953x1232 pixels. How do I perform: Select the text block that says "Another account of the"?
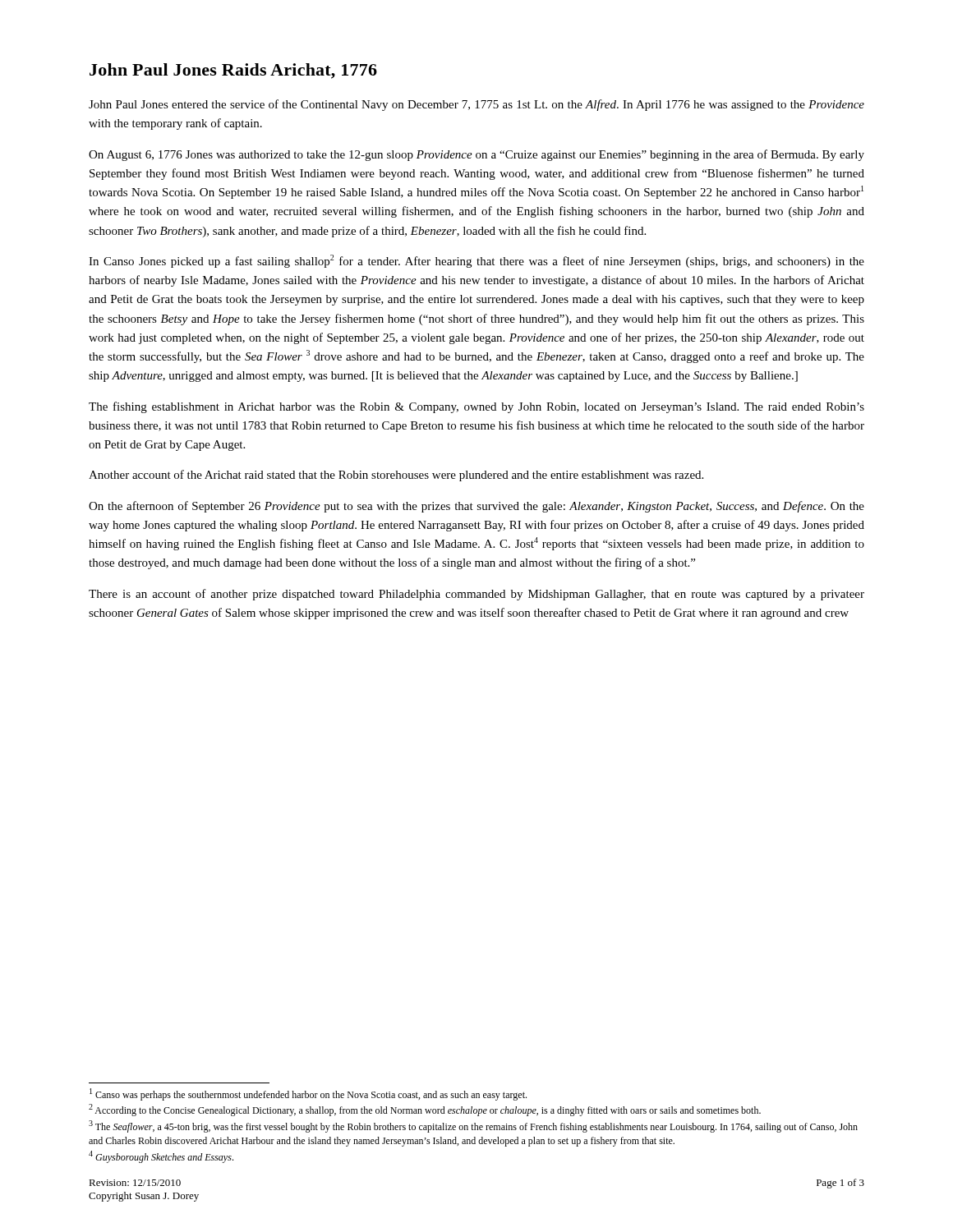tap(397, 475)
